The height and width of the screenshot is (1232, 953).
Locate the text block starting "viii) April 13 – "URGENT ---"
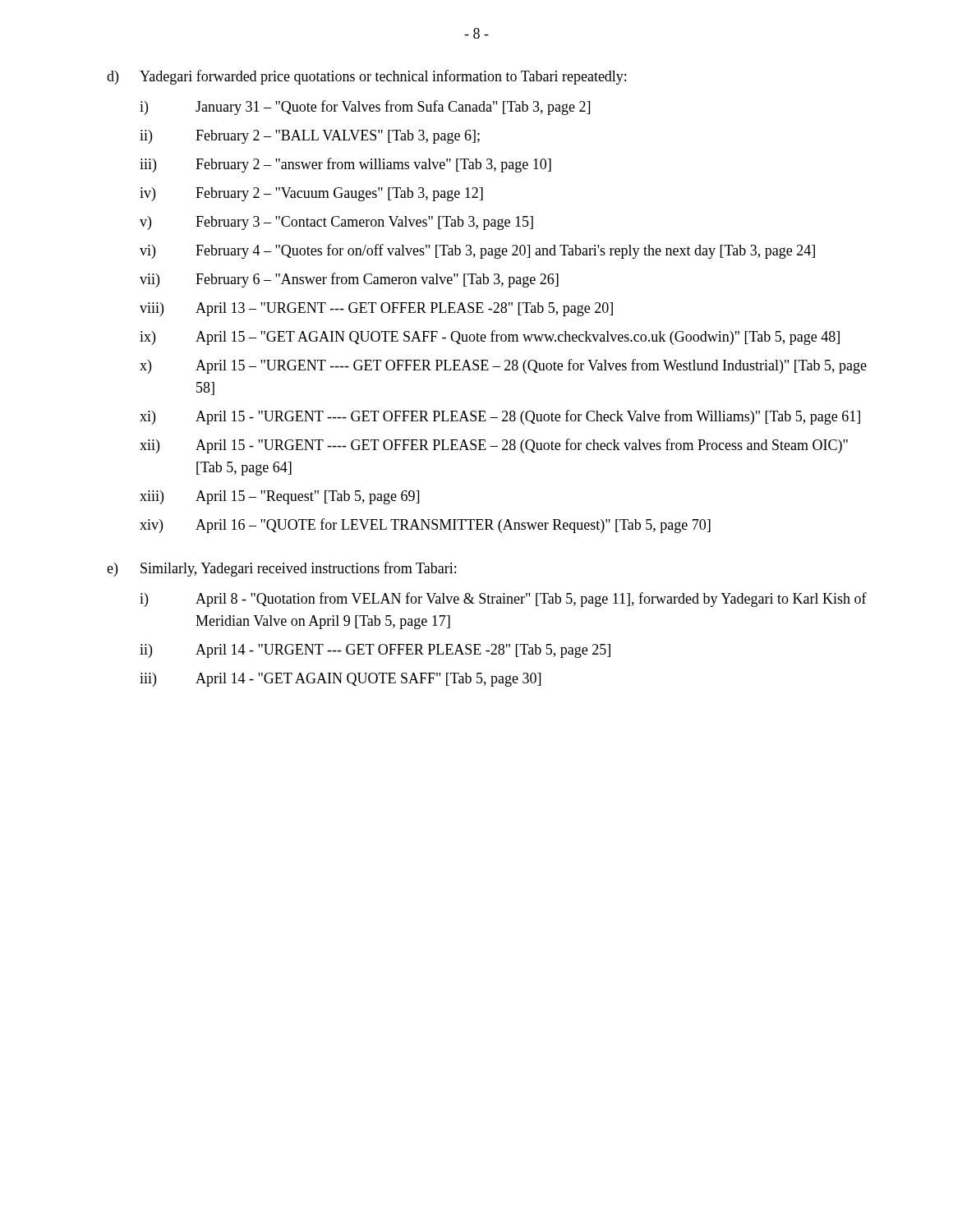tap(509, 308)
